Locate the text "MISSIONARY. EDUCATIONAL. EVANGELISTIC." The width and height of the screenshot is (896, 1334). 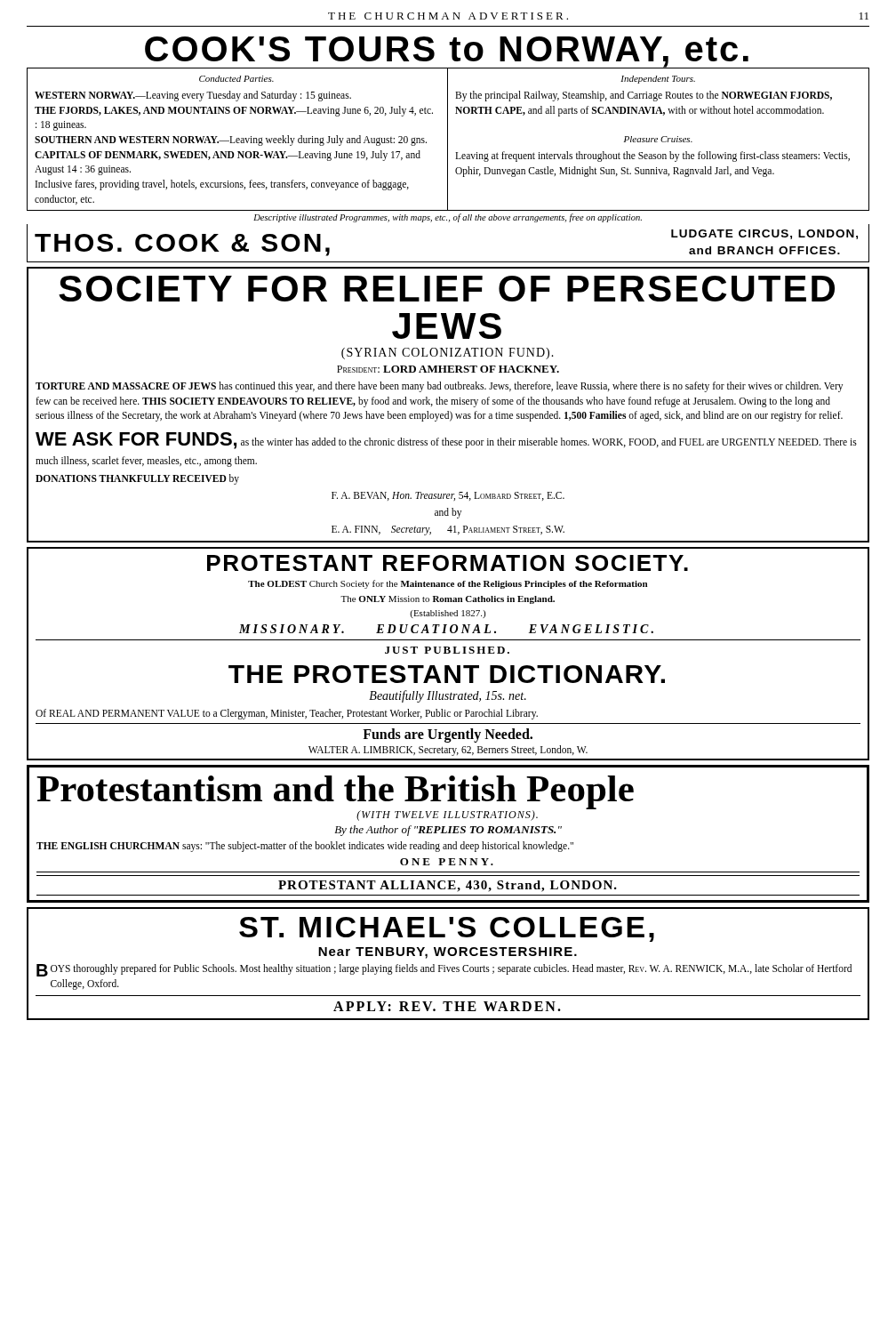tap(448, 629)
